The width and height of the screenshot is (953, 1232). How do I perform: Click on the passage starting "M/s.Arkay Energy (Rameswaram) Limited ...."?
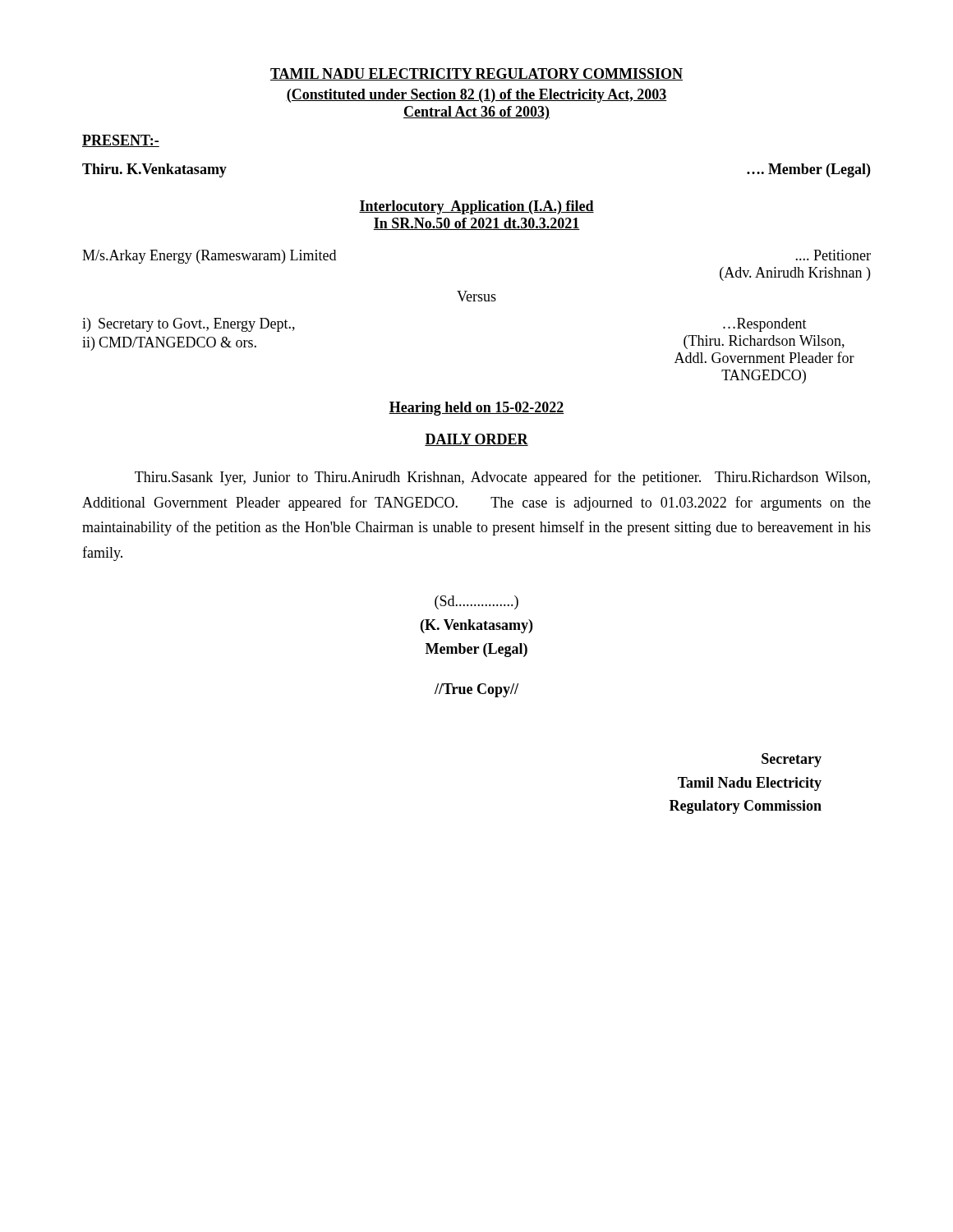pyautogui.click(x=206, y=257)
